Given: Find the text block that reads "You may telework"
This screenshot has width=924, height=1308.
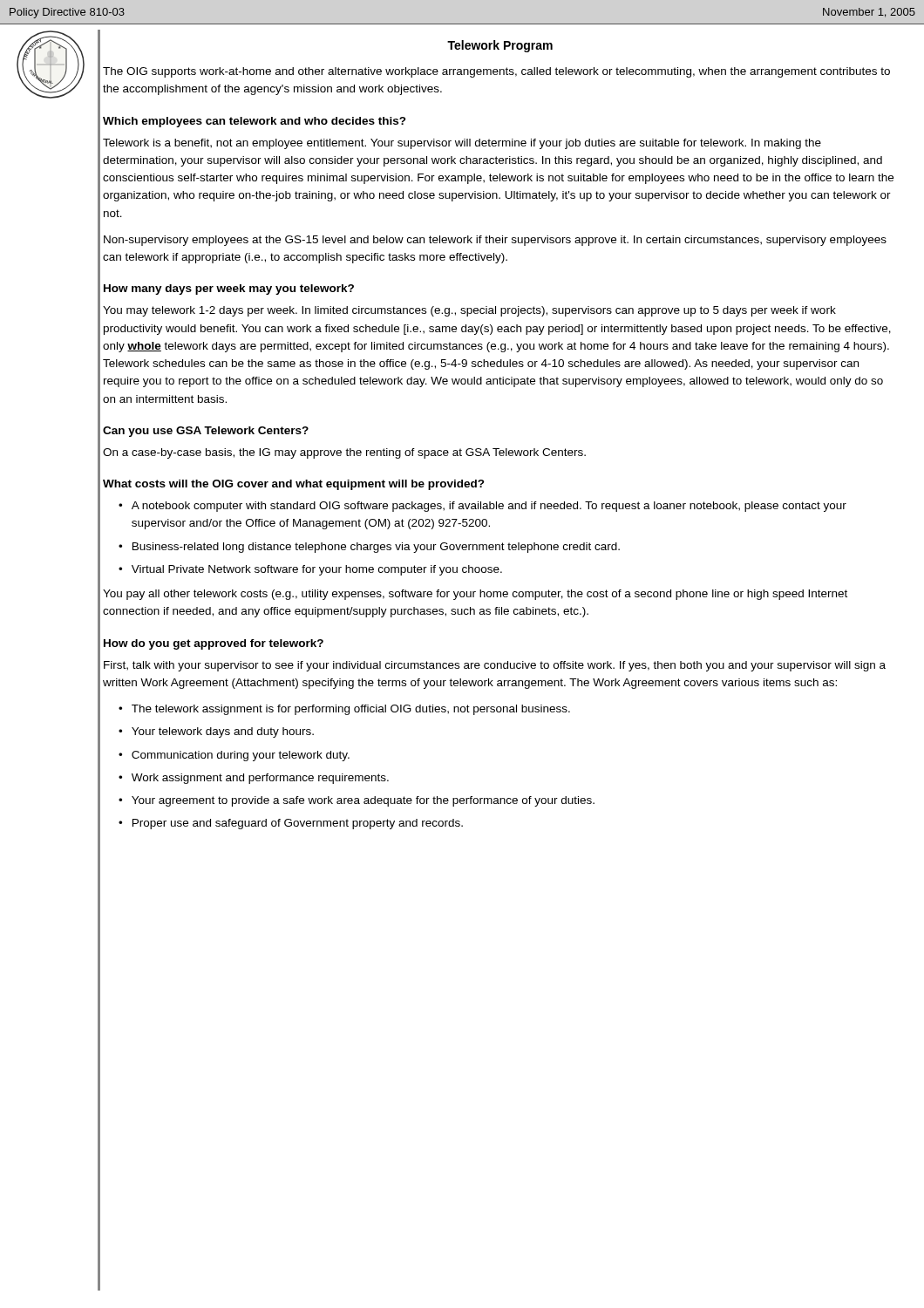Looking at the screenshot, I should (497, 354).
